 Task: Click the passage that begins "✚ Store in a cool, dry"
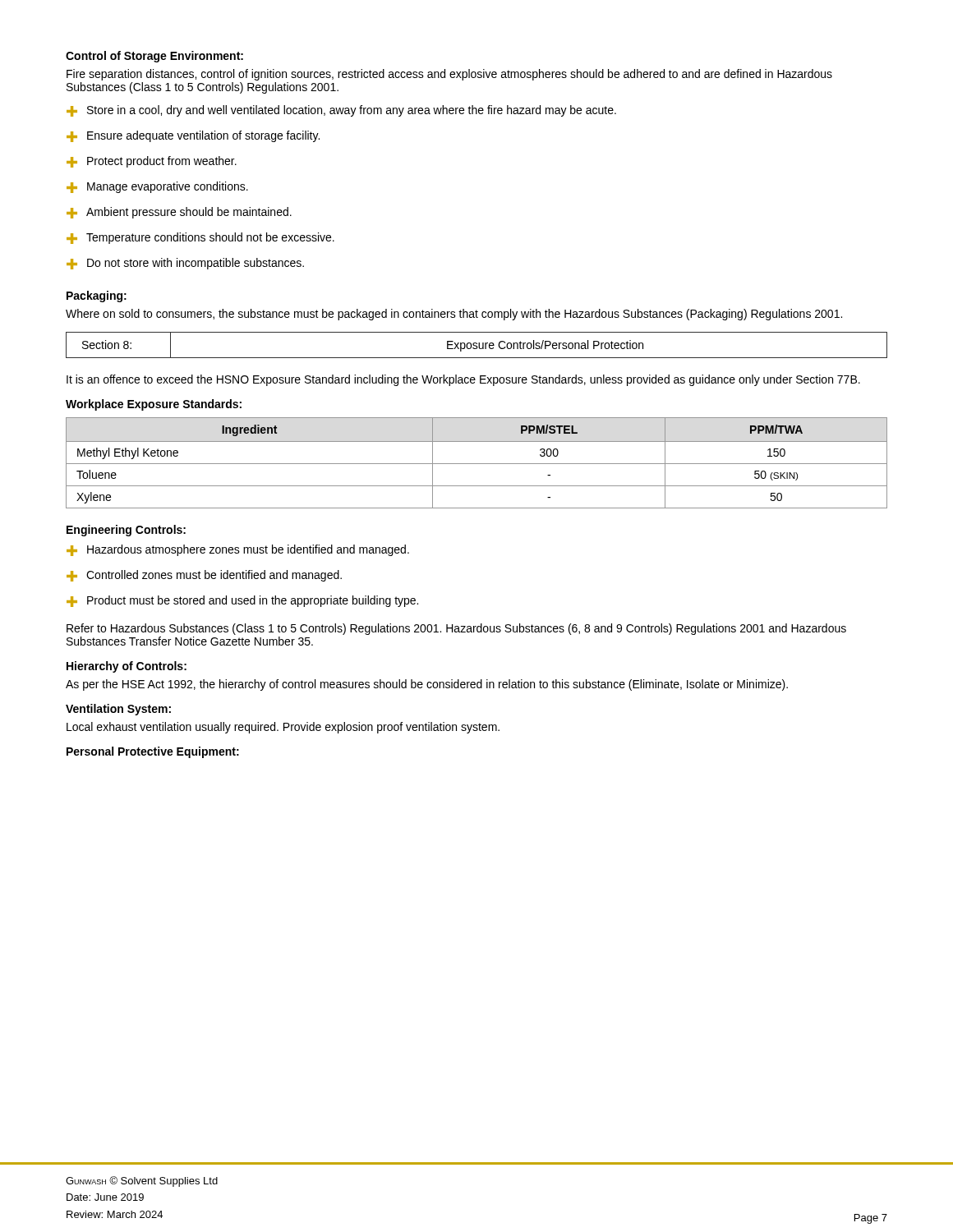coord(476,113)
